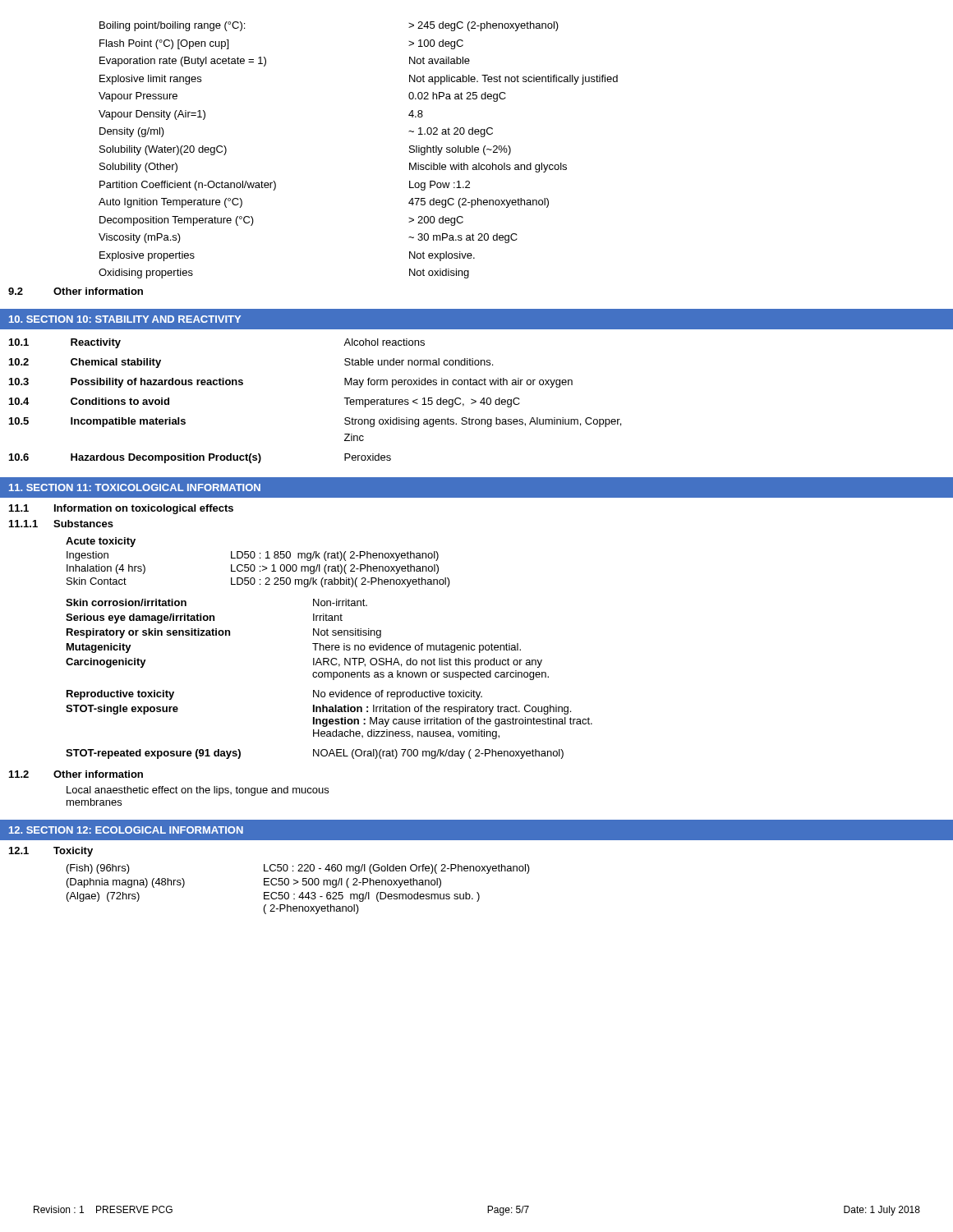Locate the text block that reads "Acute toxicity Ingestion LD50 : 1"

coord(101,542)
